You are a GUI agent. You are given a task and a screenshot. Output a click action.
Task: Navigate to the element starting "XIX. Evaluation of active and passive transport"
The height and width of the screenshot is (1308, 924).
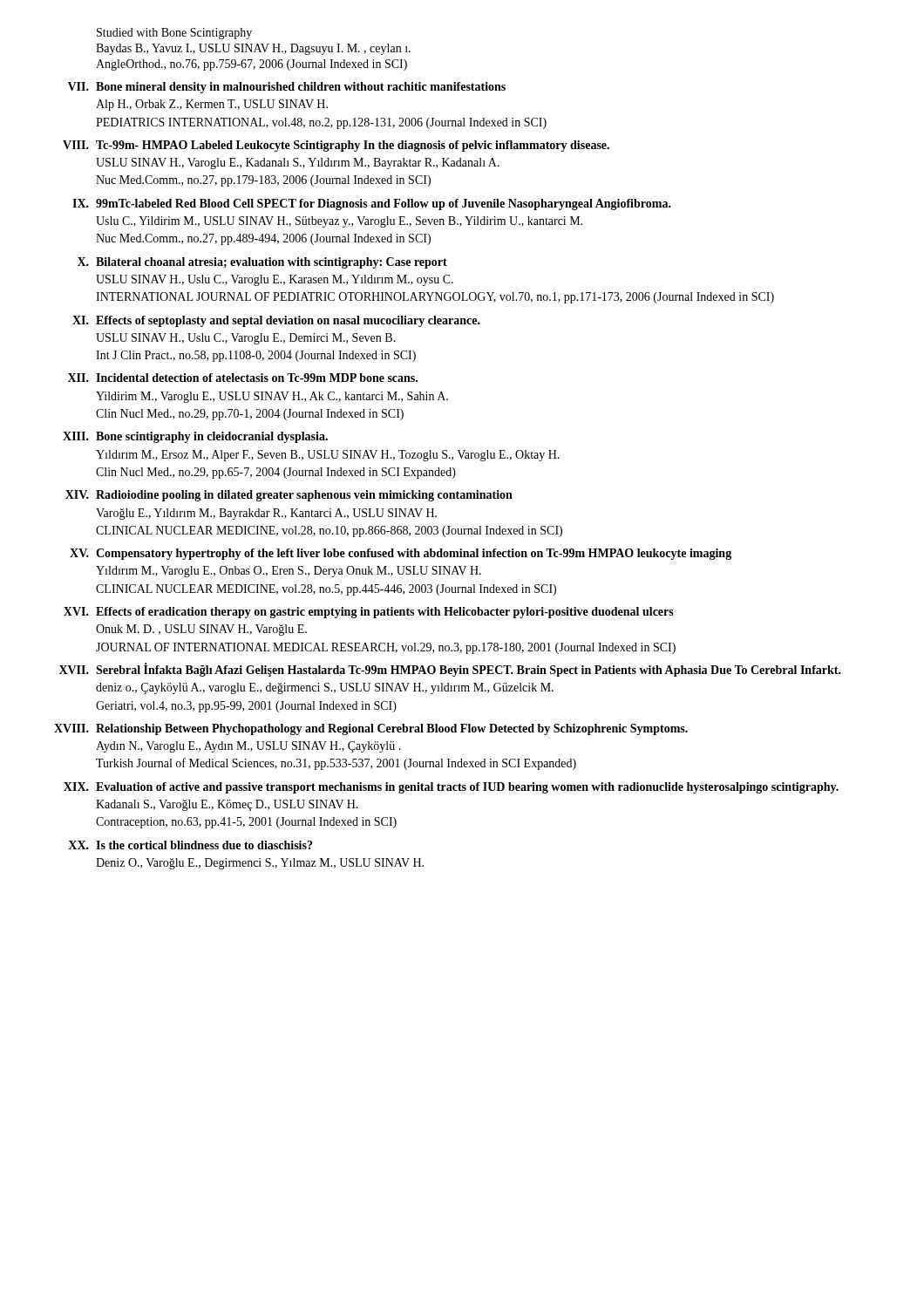[451, 788]
